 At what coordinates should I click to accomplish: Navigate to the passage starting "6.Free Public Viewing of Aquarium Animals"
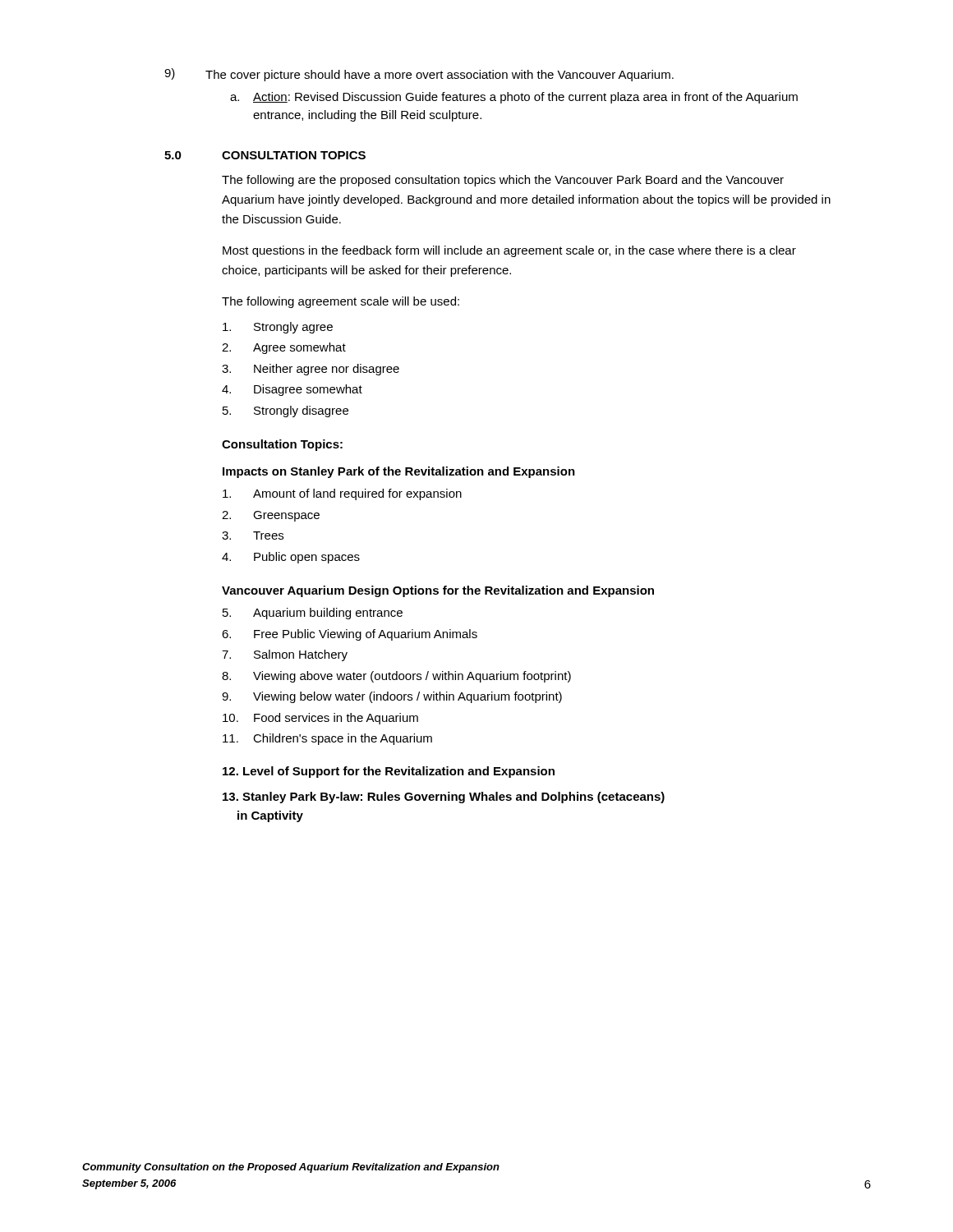point(350,635)
